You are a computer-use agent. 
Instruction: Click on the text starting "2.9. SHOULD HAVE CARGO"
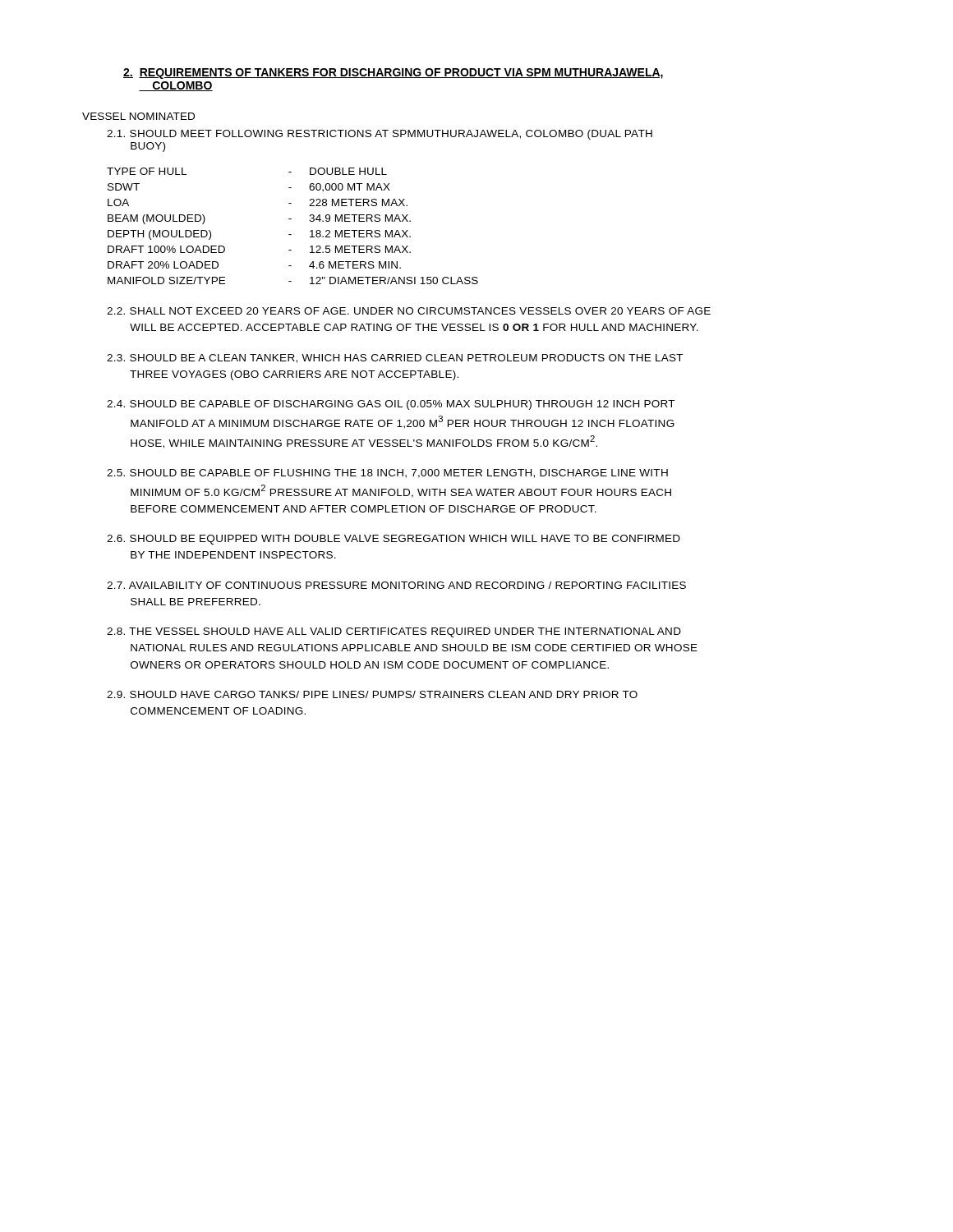point(372,703)
